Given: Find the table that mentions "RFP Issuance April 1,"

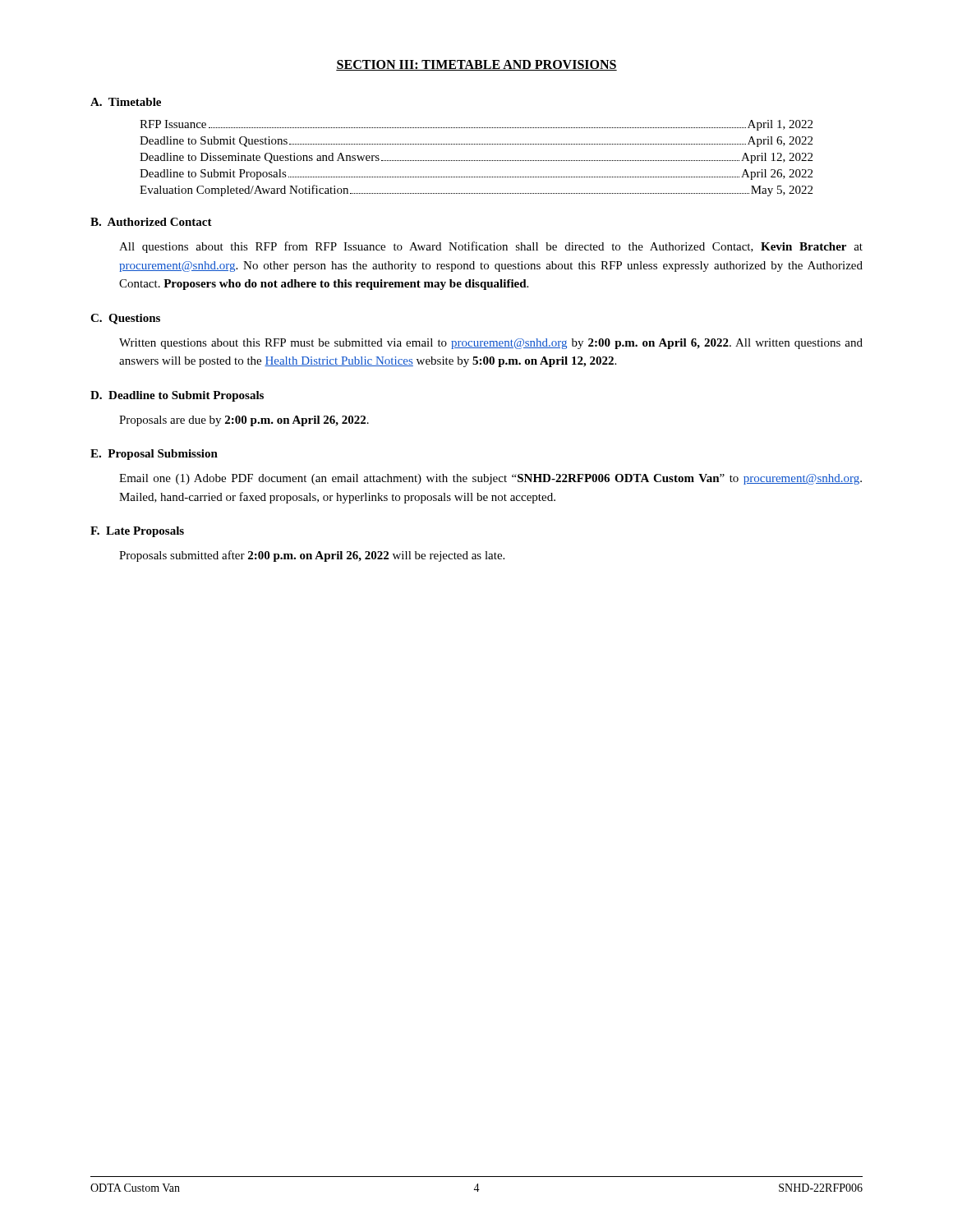Looking at the screenshot, I should pos(476,157).
